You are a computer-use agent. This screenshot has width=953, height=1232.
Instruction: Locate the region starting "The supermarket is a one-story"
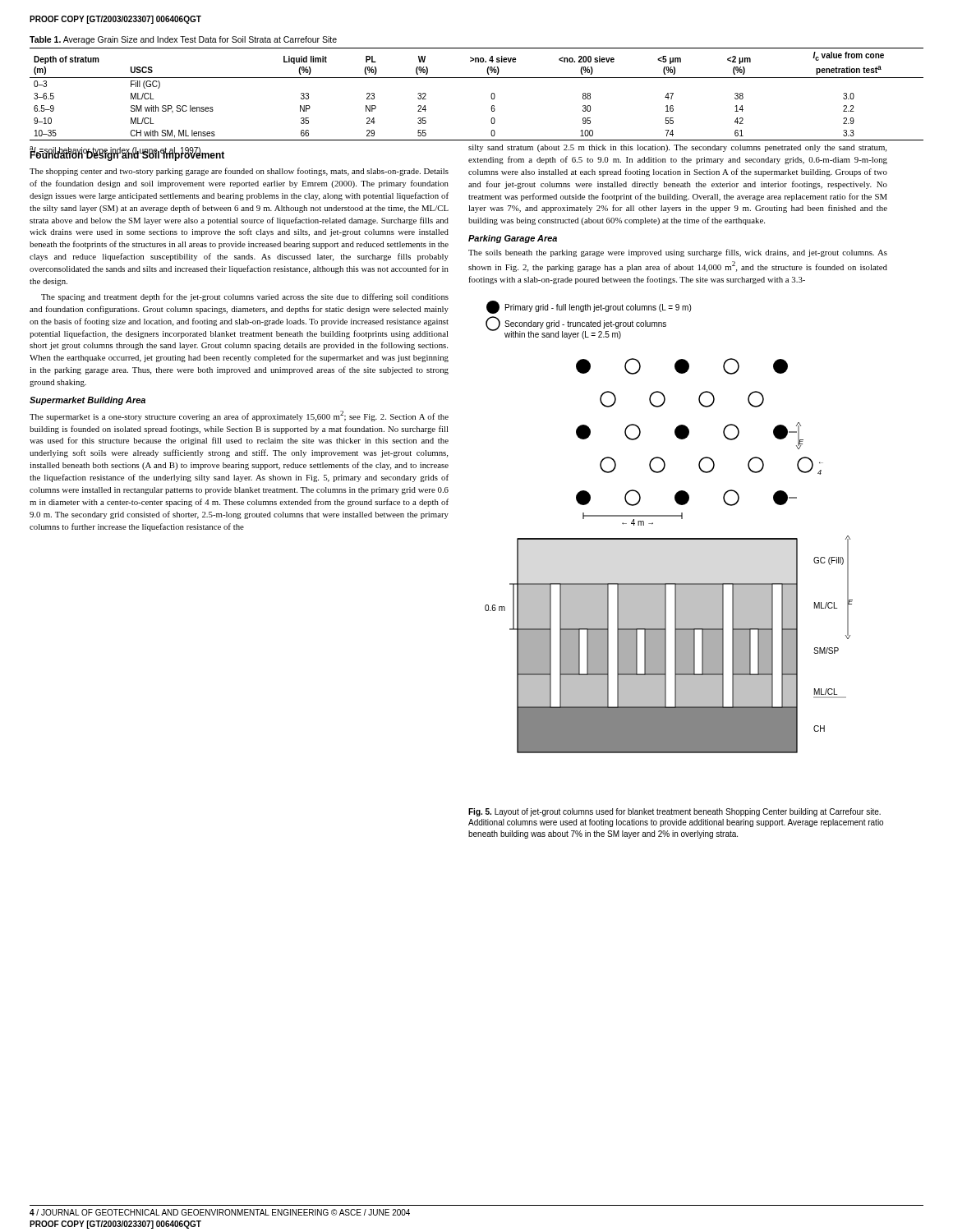[239, 471]
